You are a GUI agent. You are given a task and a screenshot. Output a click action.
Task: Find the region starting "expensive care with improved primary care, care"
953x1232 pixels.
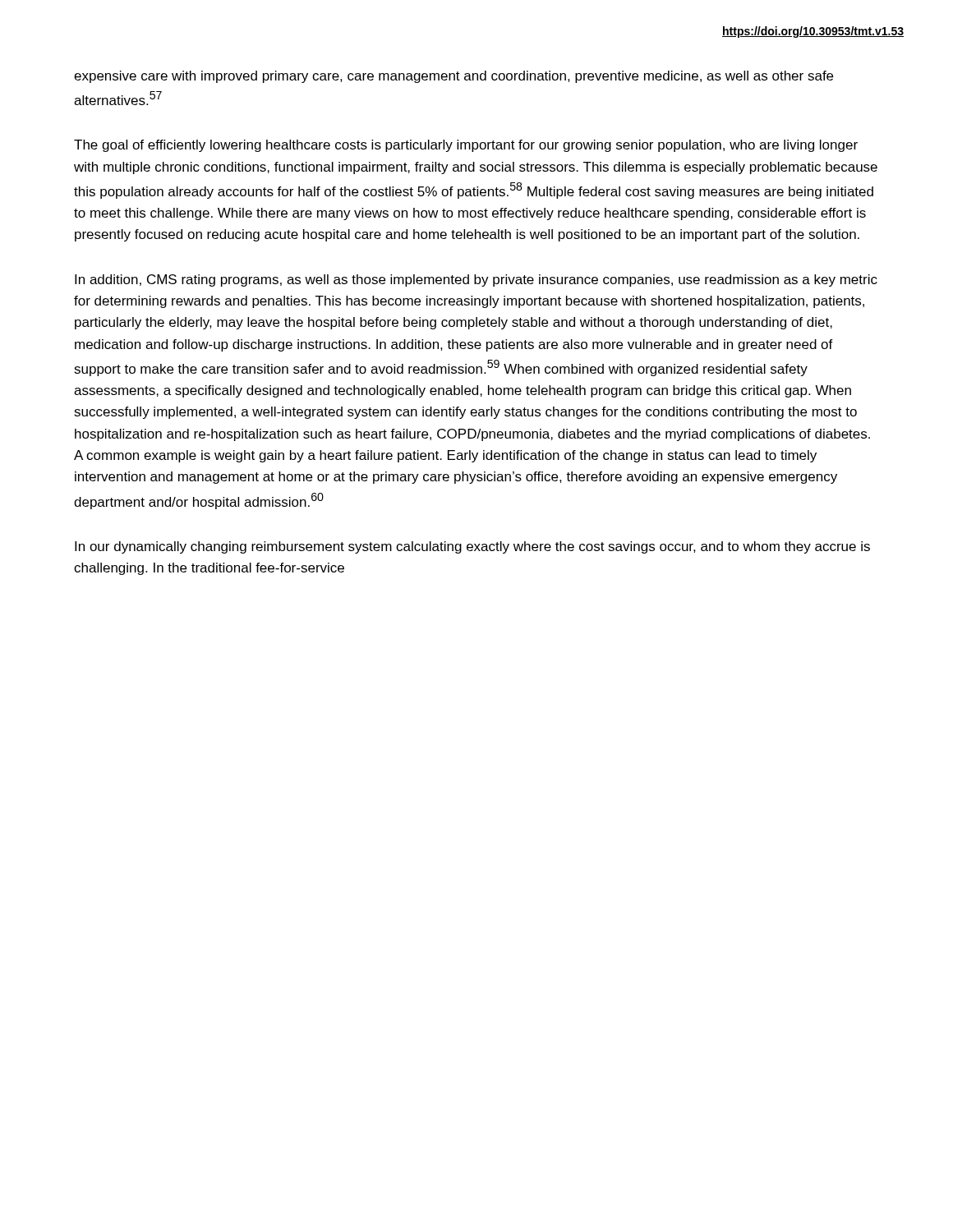pyautogui.click(x=454, y=88)
